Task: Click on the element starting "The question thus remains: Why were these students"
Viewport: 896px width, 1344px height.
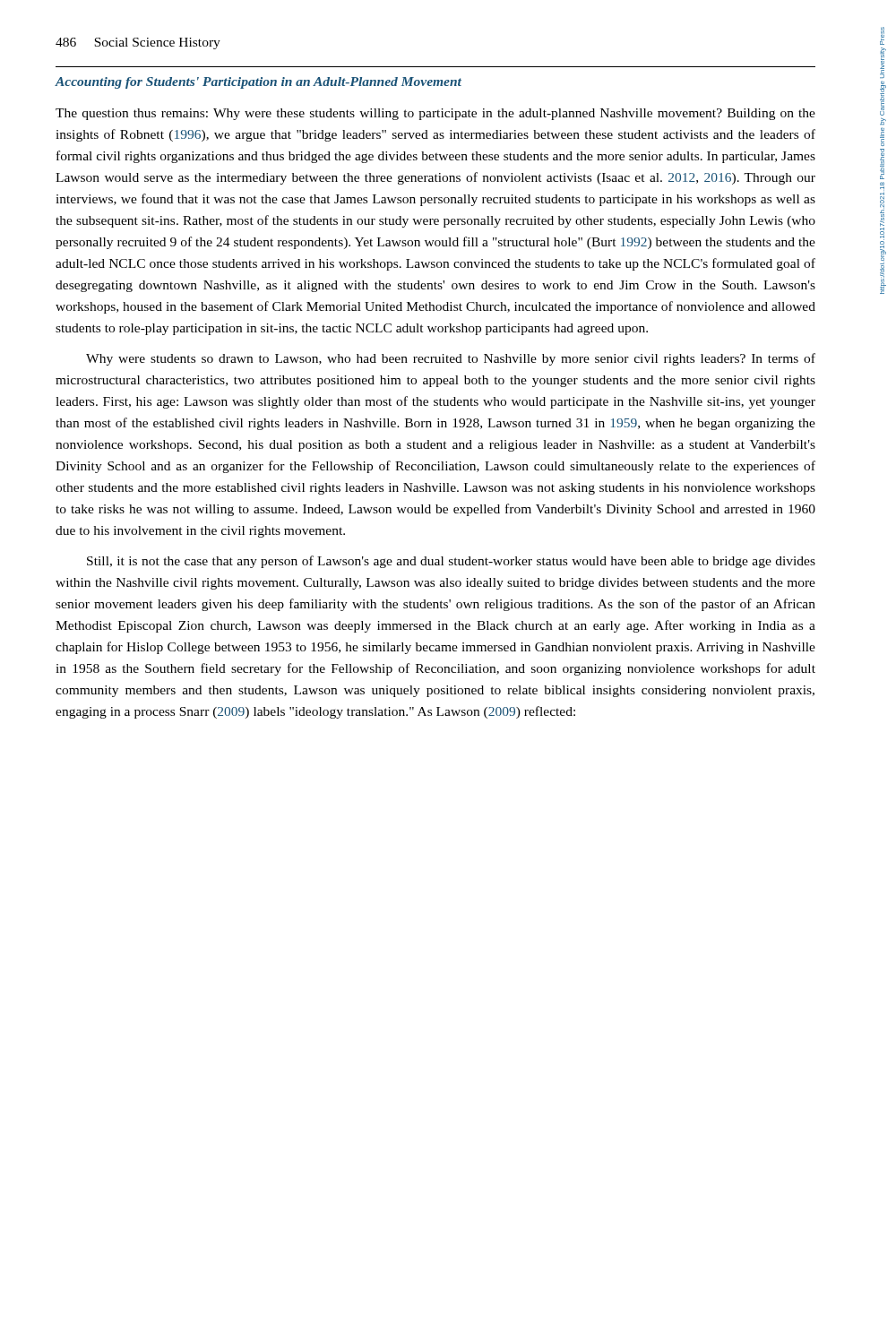Action: coord(435,412)
